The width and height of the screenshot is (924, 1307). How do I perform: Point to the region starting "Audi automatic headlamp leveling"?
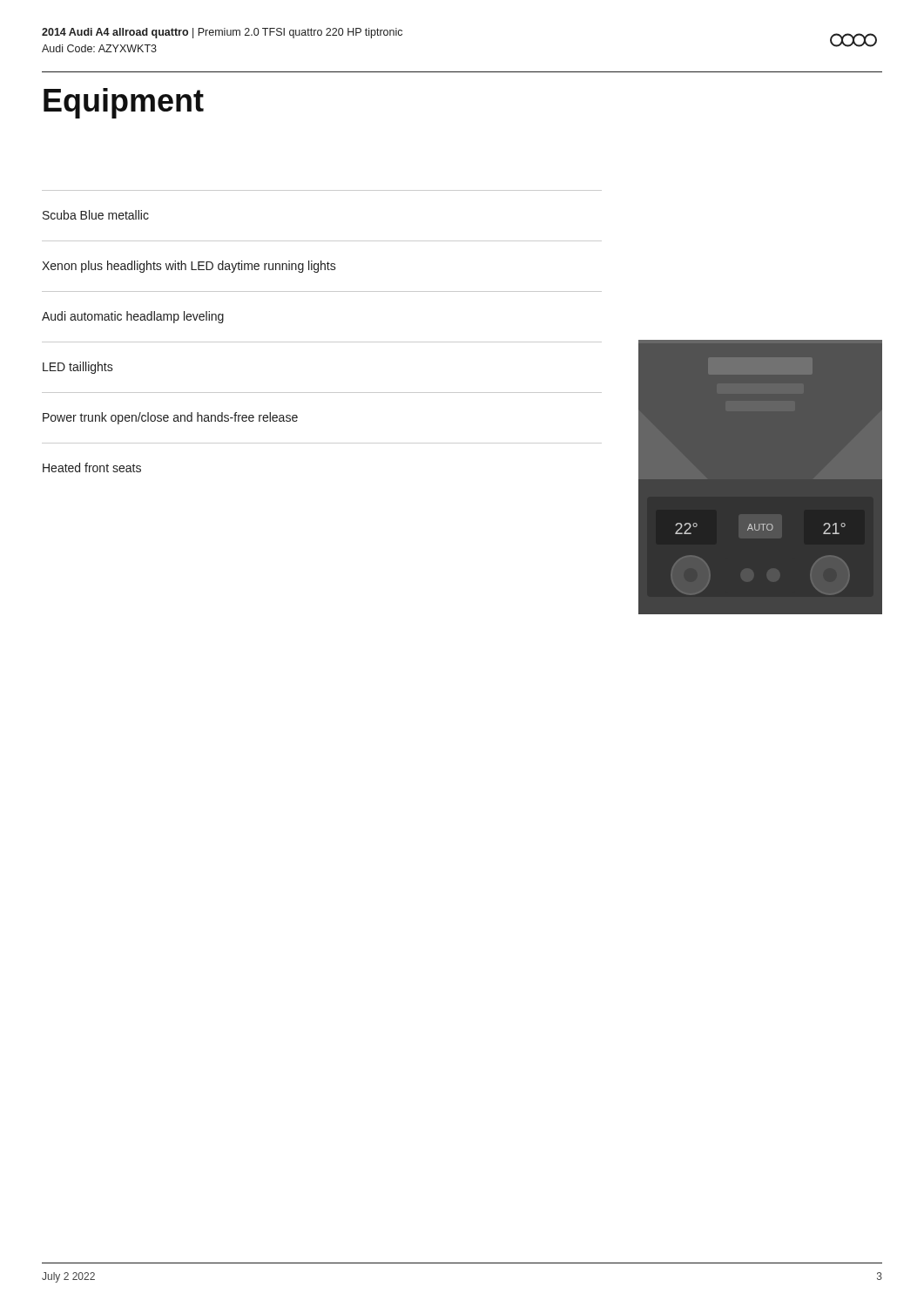point(133,316)
